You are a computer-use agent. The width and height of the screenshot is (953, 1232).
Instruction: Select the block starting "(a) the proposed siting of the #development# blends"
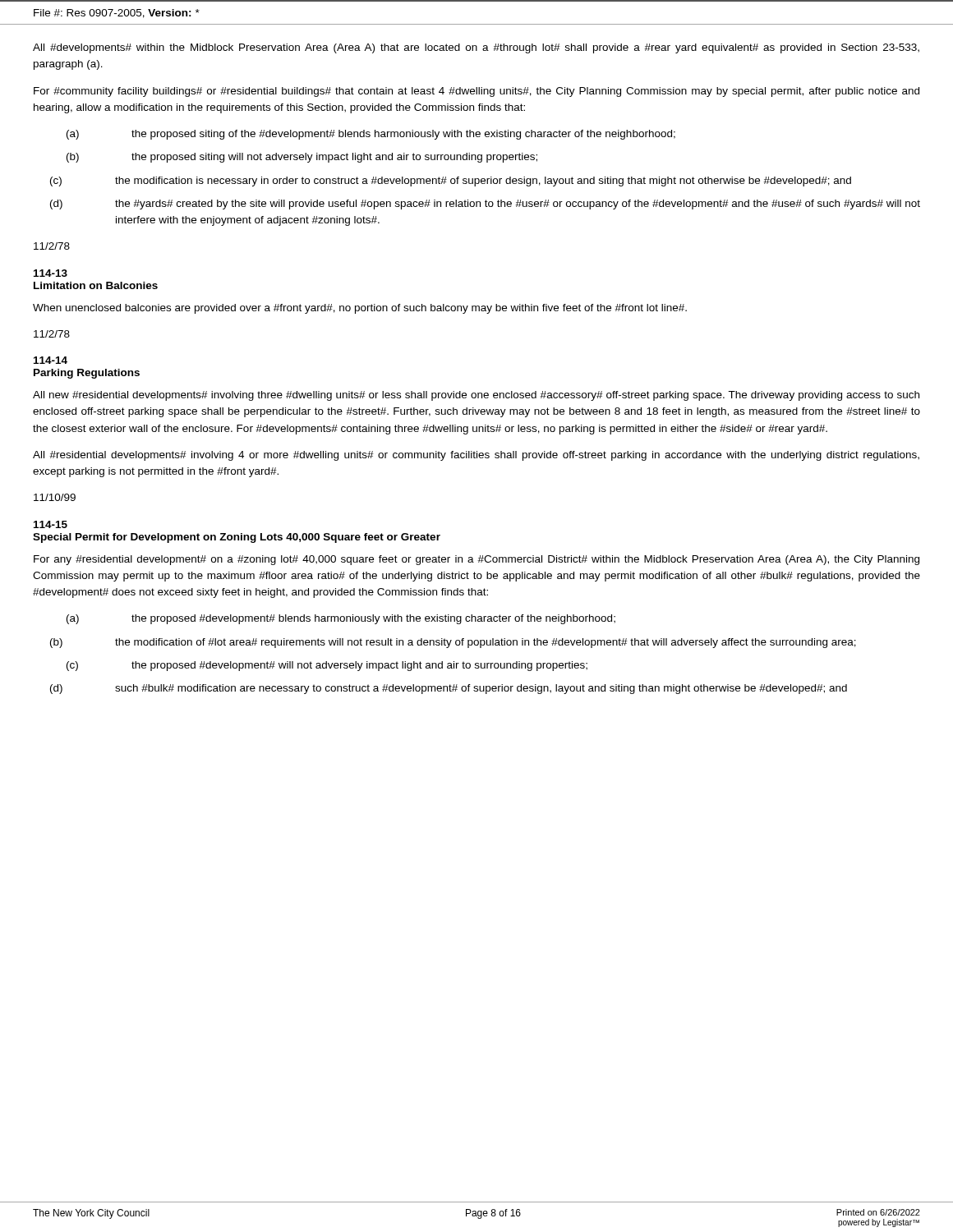[476, 134]
